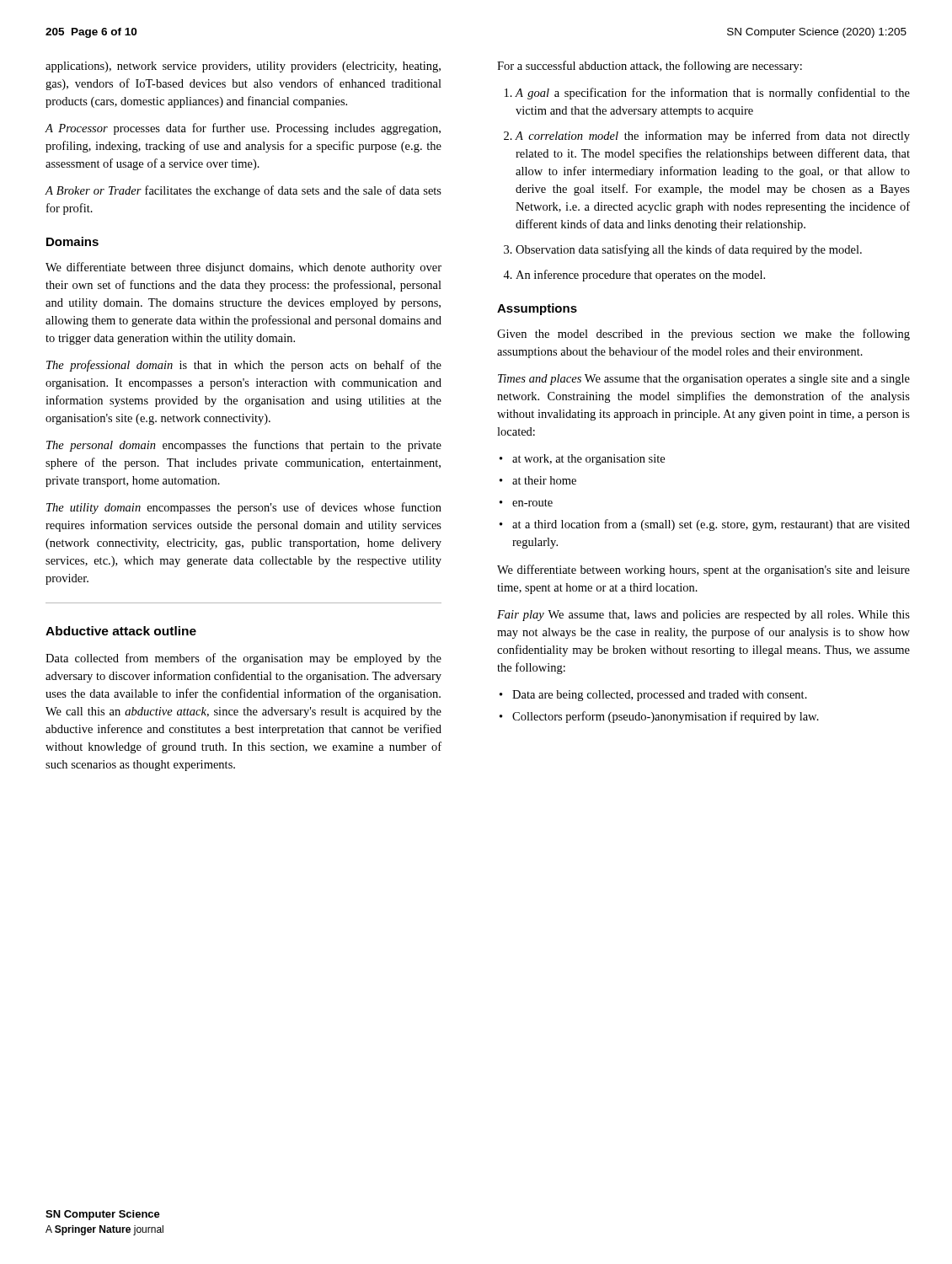Locate the block of text that opens with "We differentiate between three disjunct domains,"

click(243, 303)
